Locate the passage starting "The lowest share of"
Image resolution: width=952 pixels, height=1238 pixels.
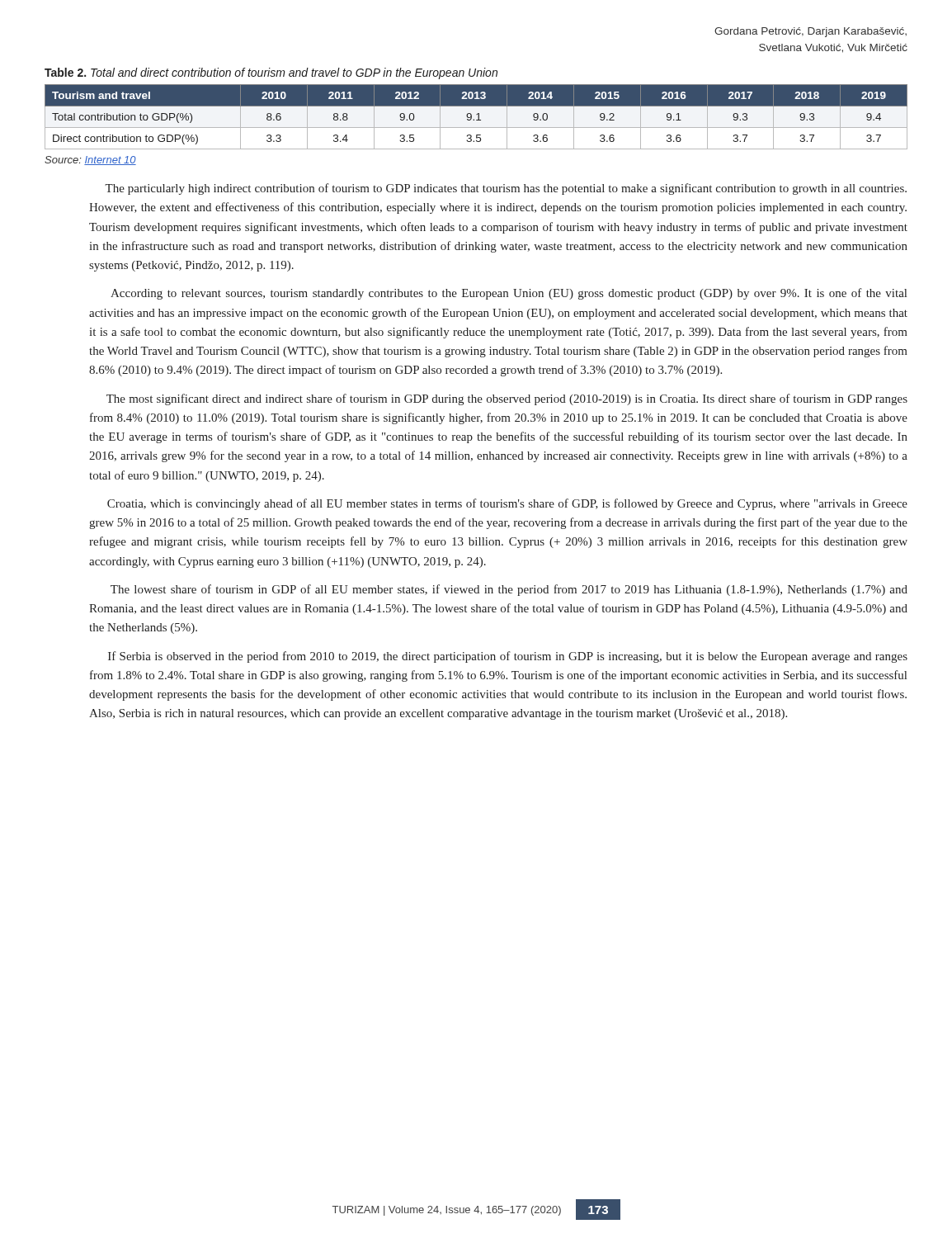tap(498, 608)
